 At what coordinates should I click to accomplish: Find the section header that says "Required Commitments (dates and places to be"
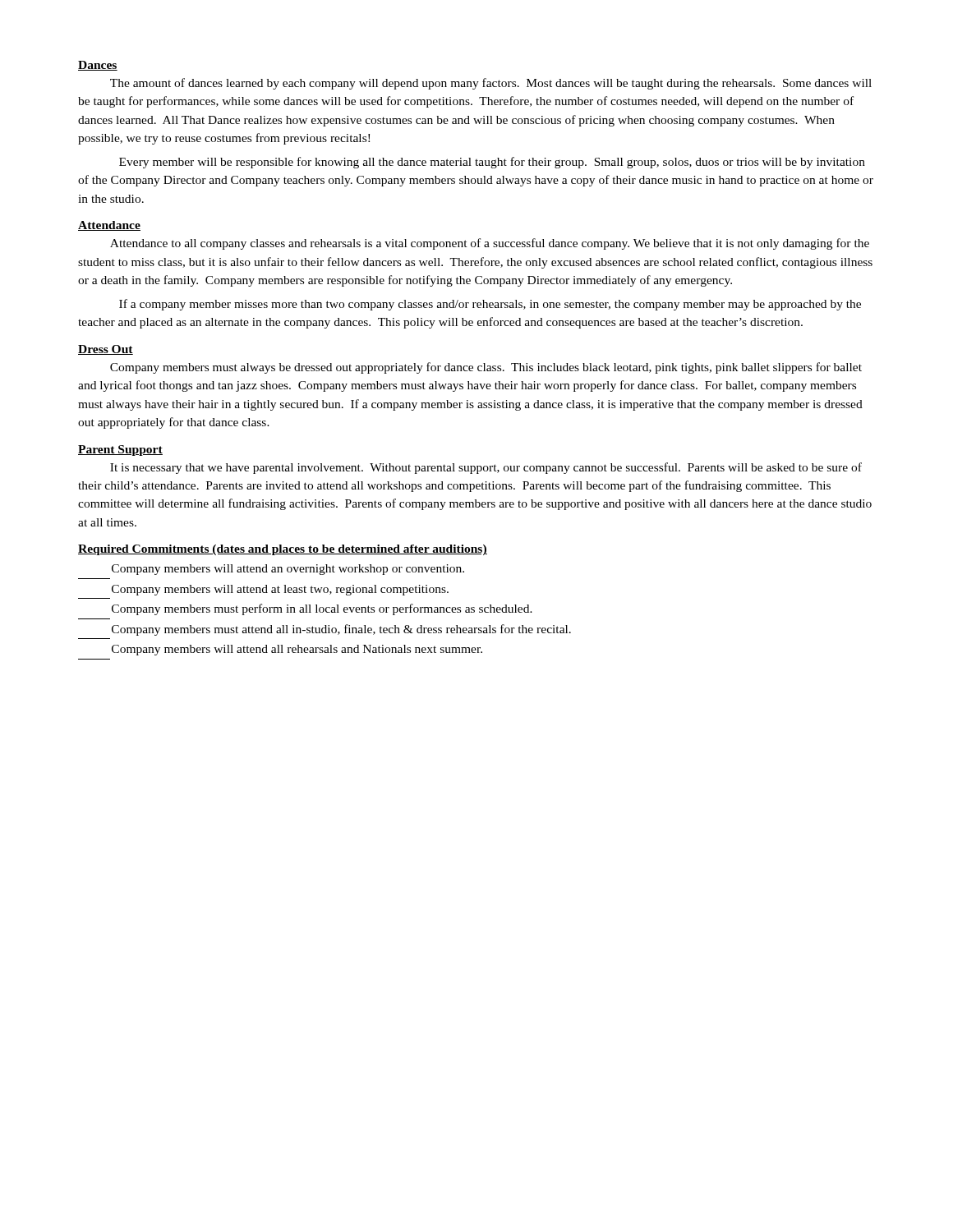click(282, 549)
